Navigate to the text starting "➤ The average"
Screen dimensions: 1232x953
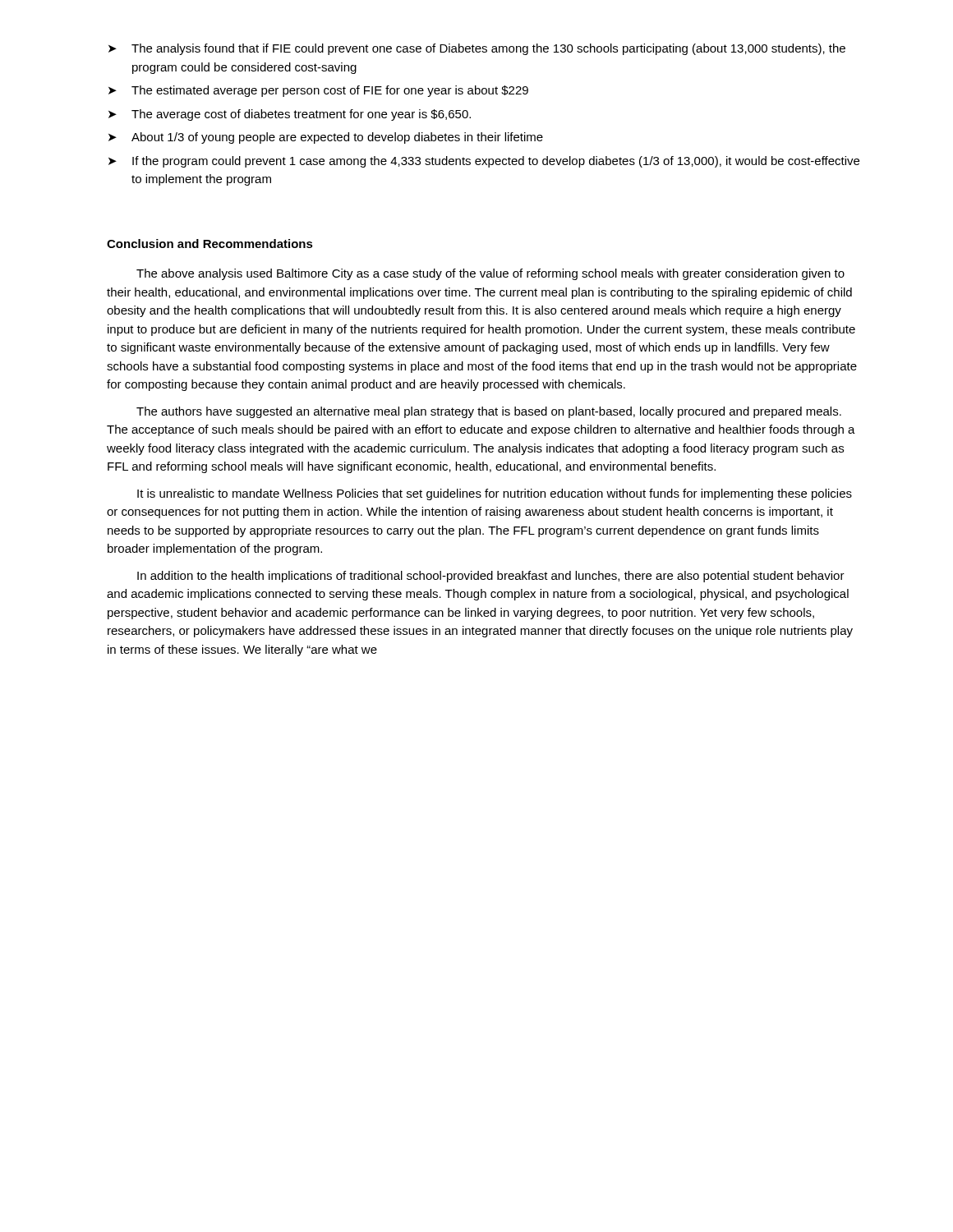290,115
